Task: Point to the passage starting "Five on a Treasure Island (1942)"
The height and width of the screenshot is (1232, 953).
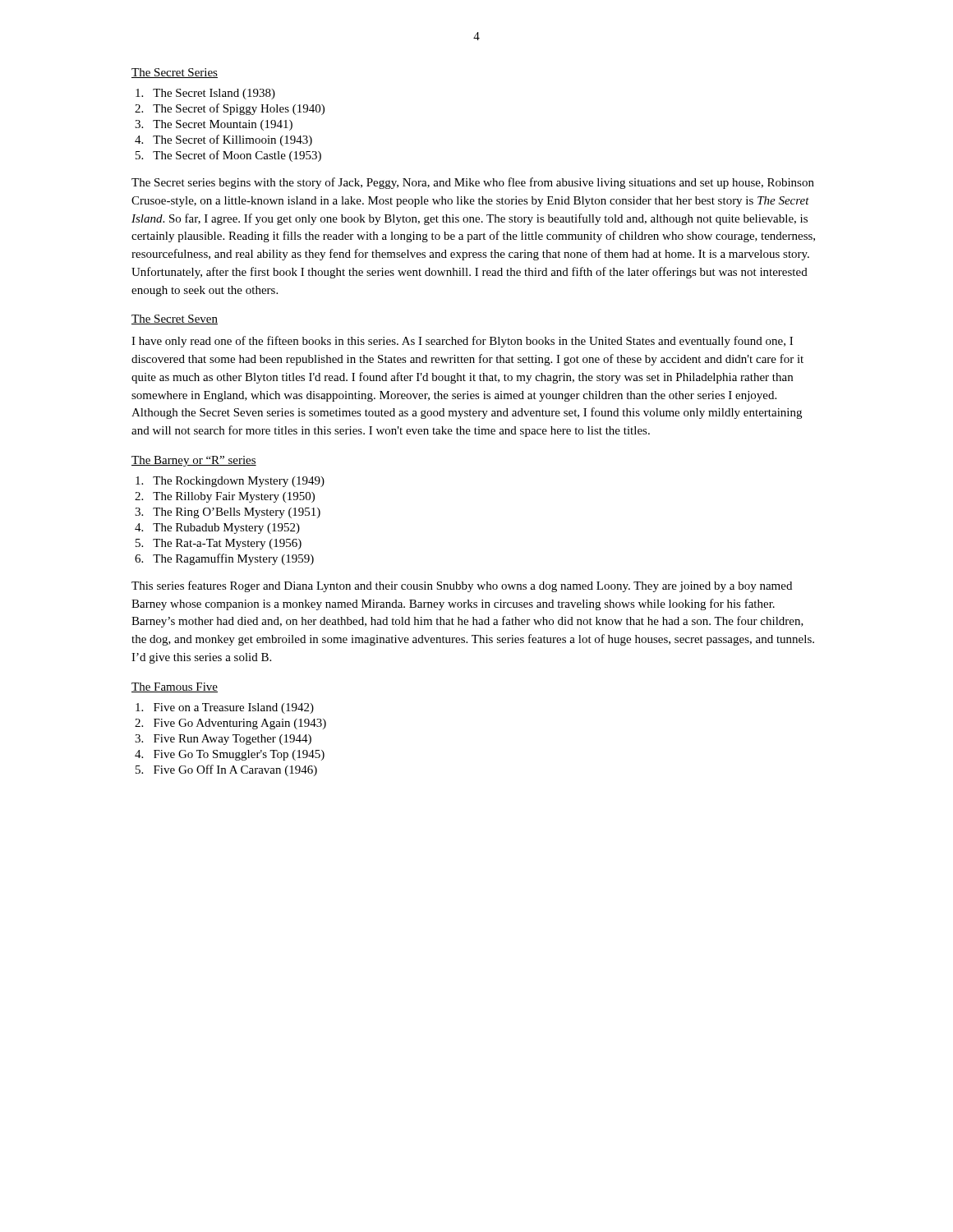Action: [224, 707]
